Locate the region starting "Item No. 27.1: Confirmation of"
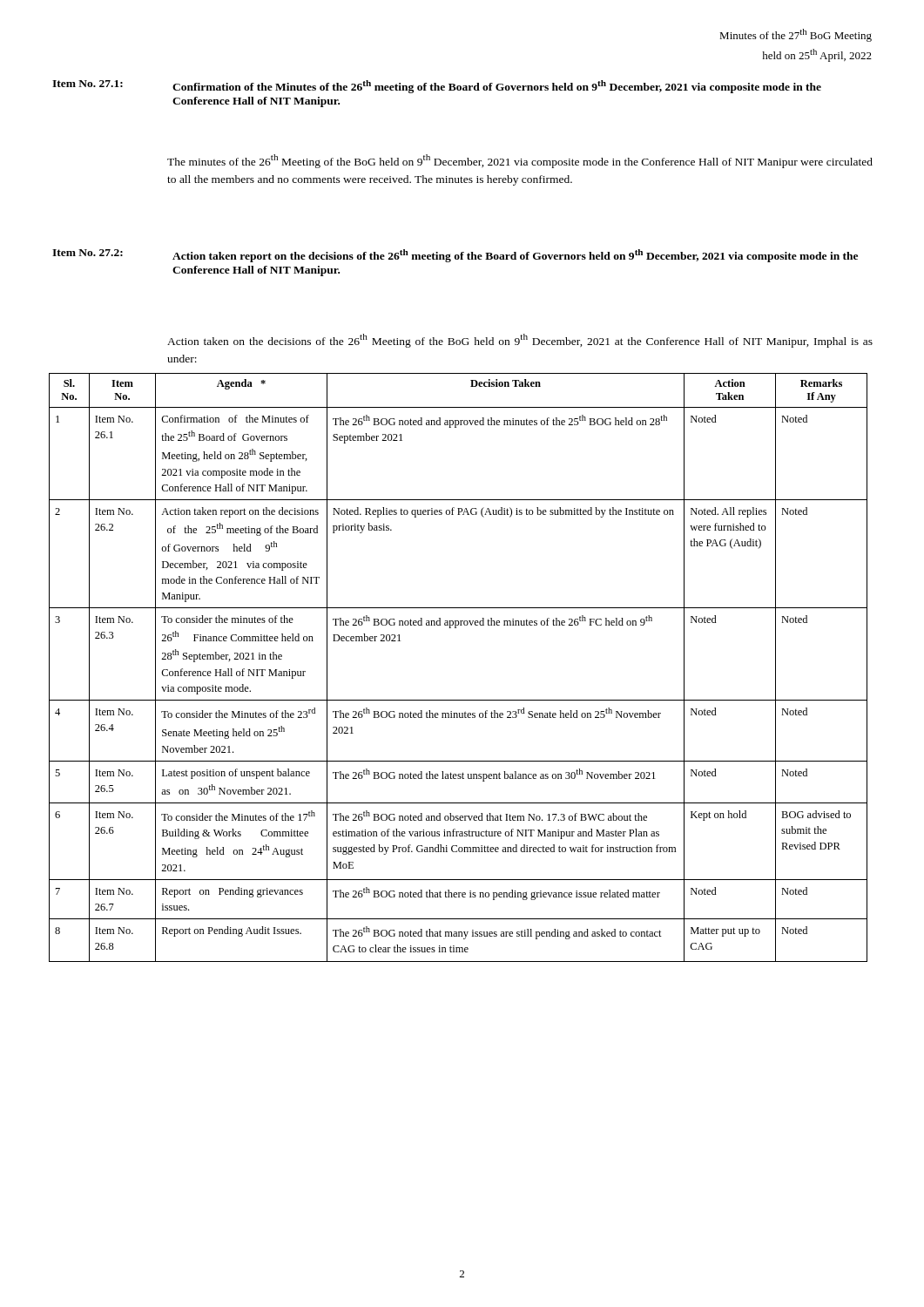Viewport: 924px width, 1307px height. [462, 92]
